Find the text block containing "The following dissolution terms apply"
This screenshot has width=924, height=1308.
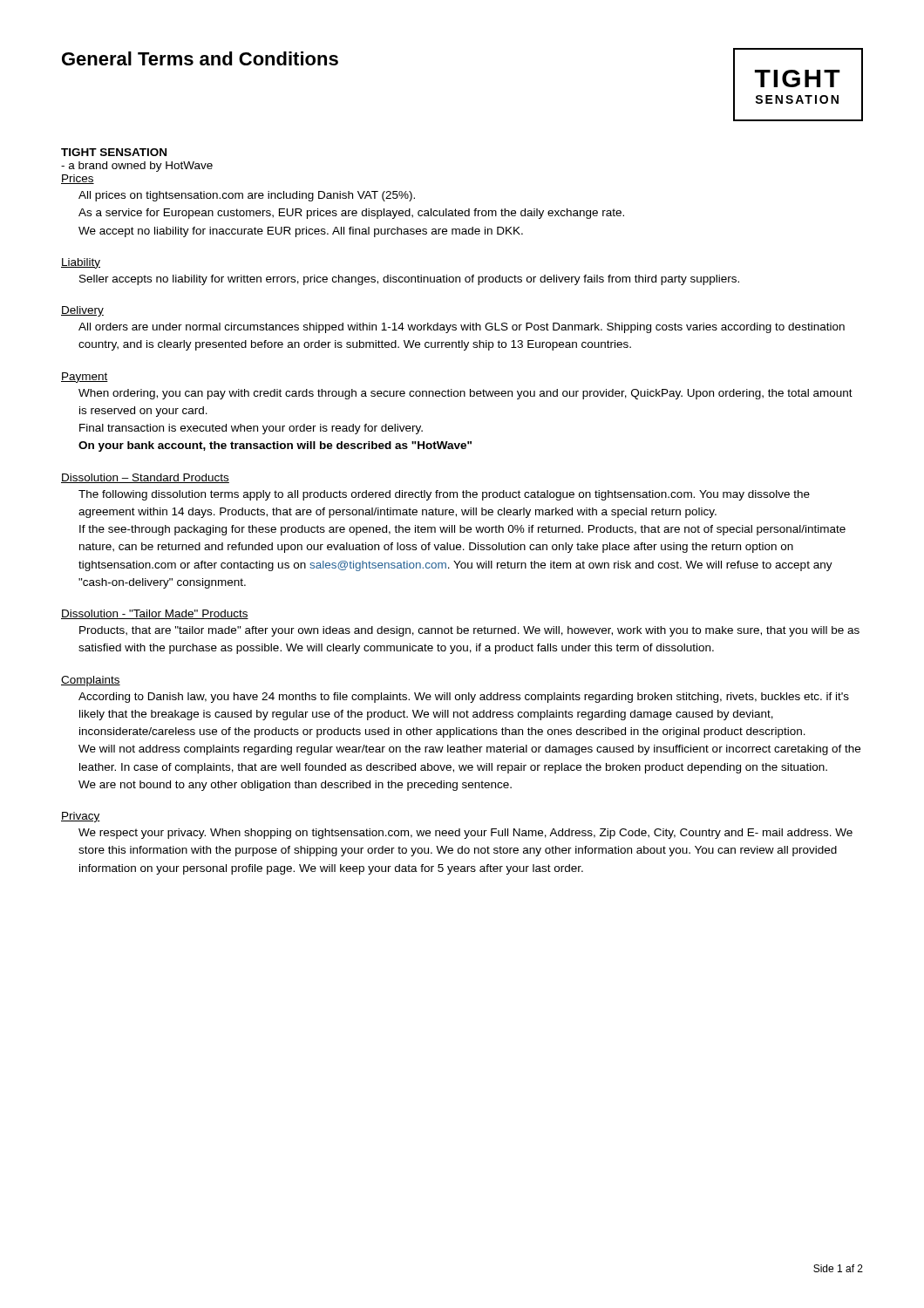(462, 538)
